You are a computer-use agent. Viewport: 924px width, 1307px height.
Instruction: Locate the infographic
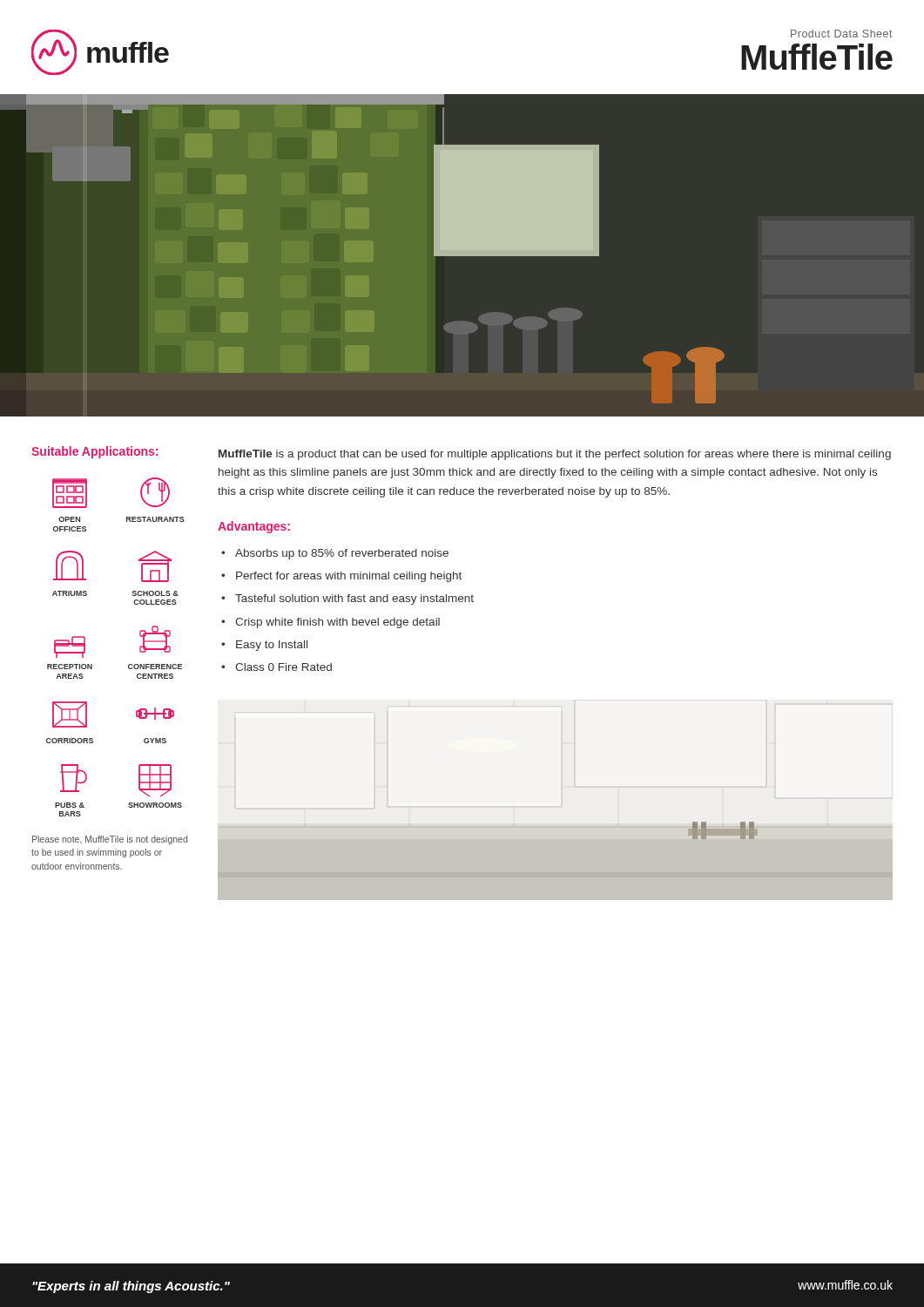click(116, 646)
